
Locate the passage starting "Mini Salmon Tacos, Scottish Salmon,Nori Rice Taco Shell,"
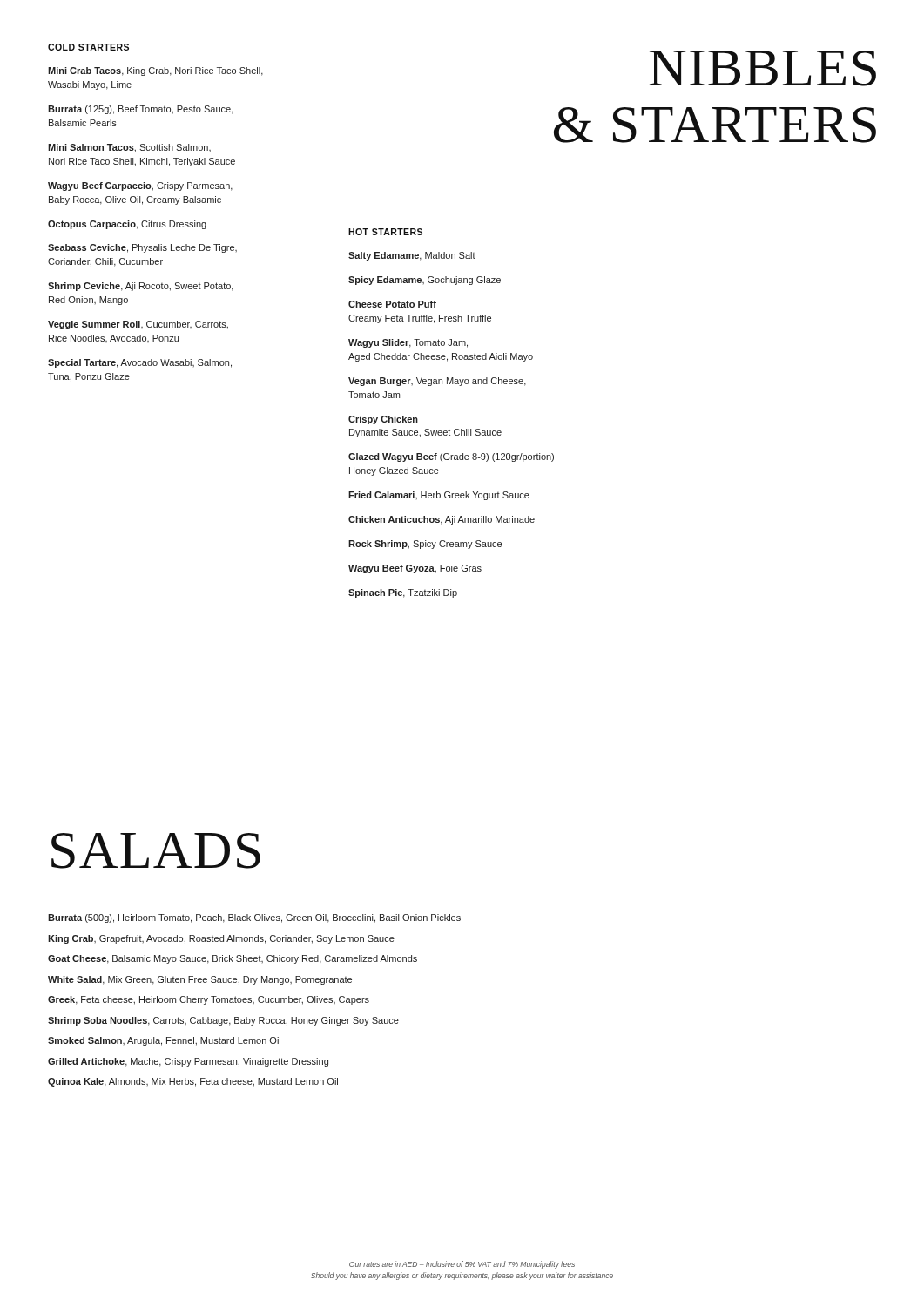coord(142,154)
